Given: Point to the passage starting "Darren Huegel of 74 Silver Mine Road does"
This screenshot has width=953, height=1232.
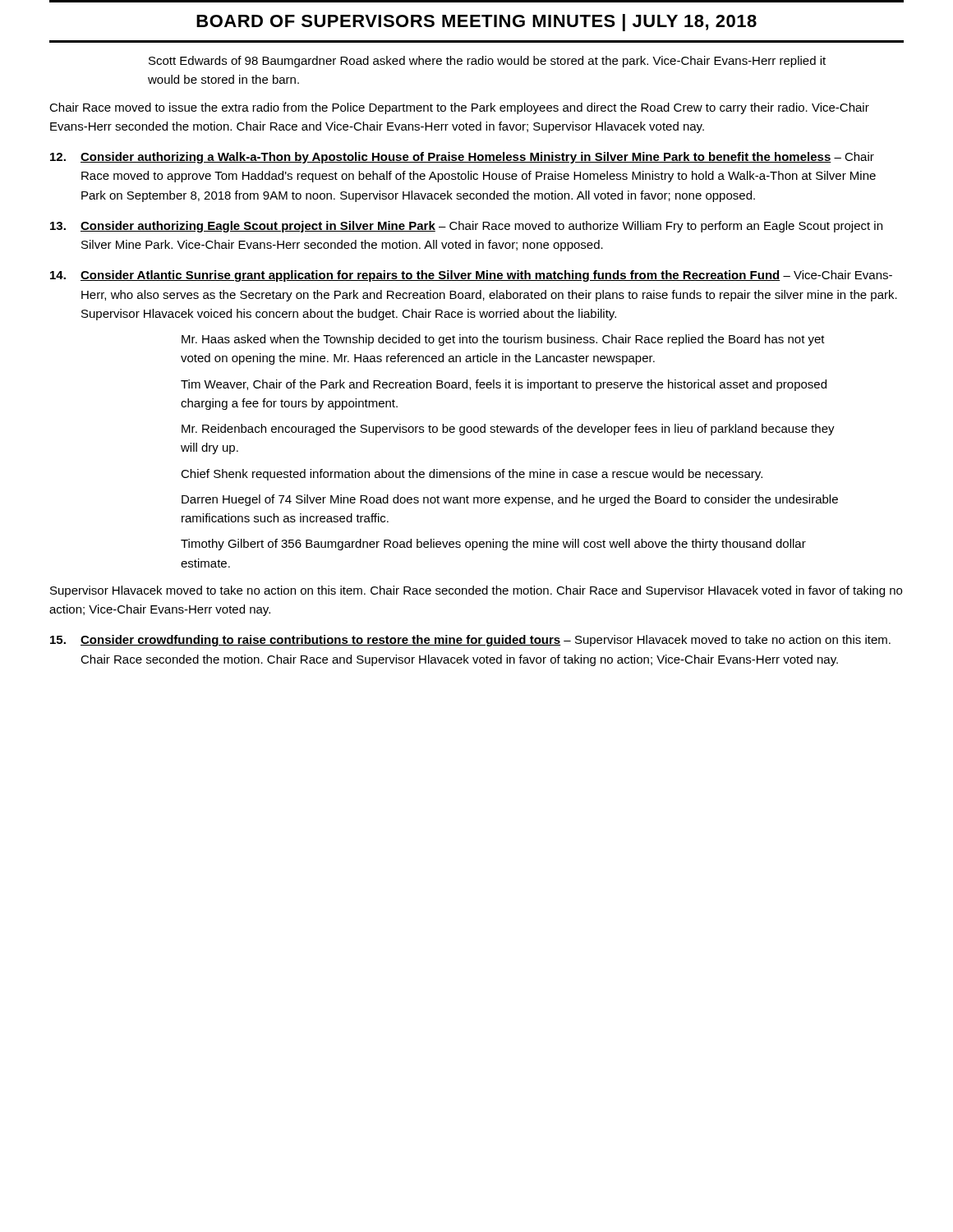Looking at the screenshot, I should tap(510, 508).
